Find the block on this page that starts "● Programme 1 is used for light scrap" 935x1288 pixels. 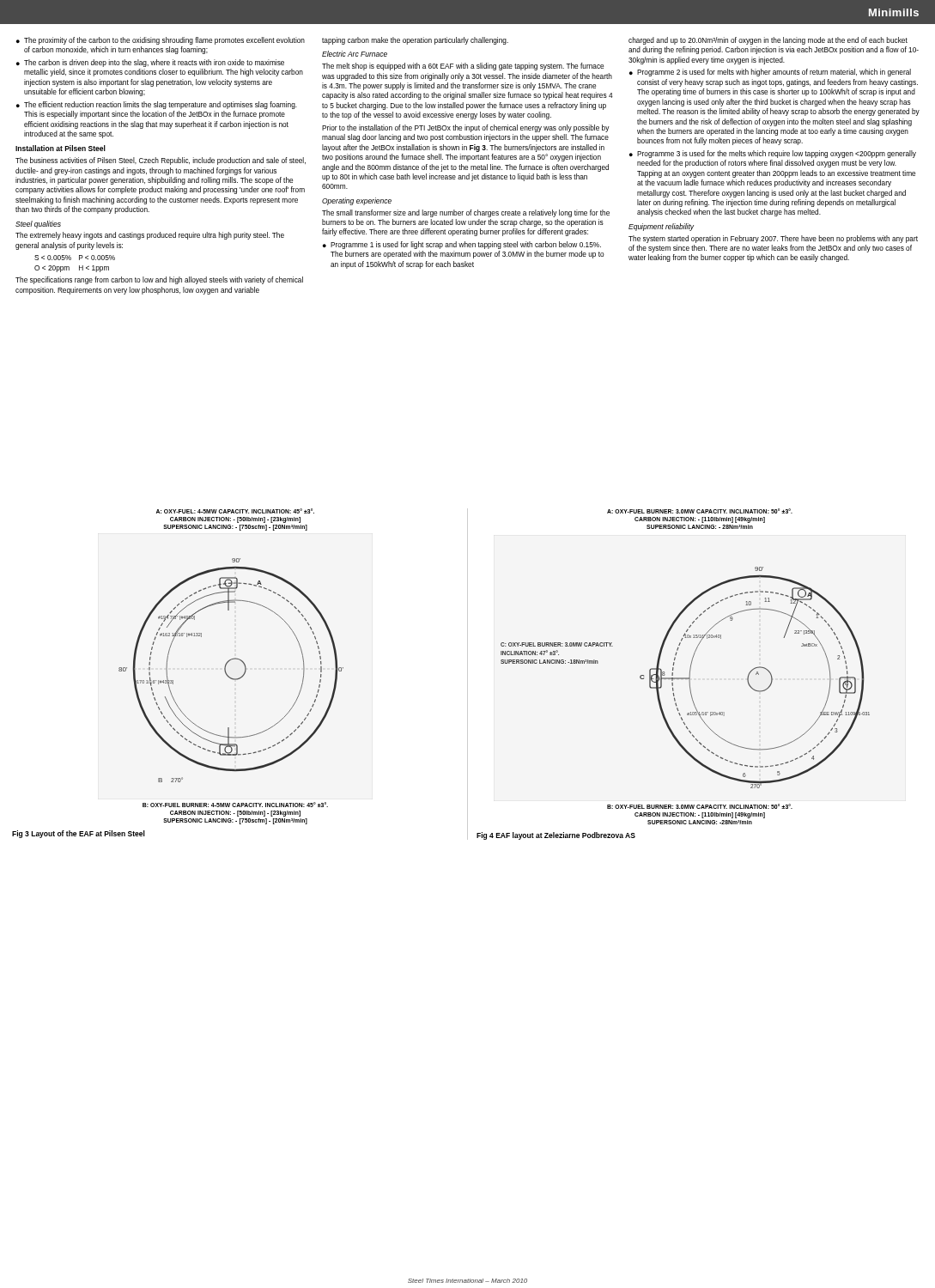tap(468, 255)
